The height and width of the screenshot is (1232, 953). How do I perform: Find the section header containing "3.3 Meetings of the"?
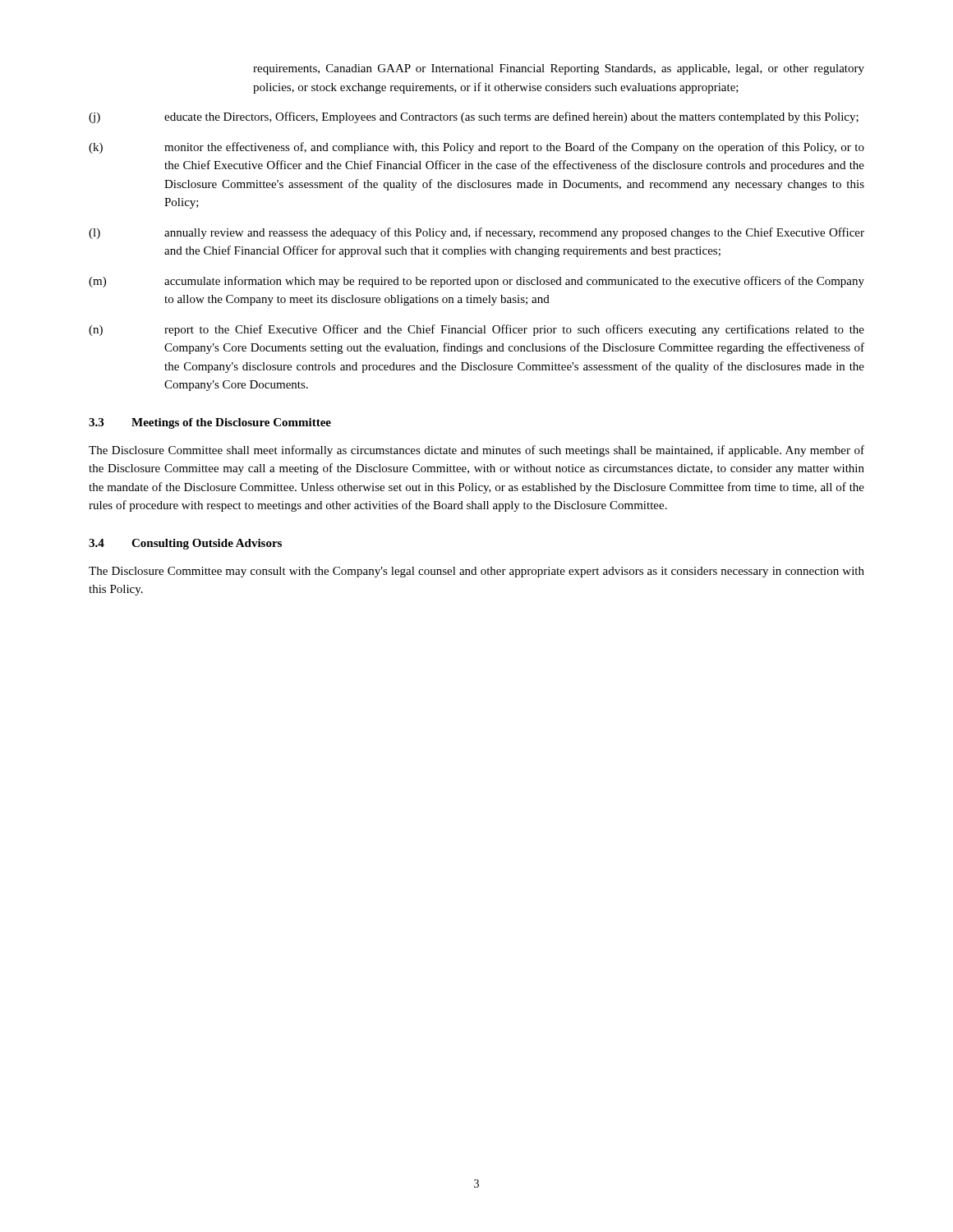tap(210, 422)
